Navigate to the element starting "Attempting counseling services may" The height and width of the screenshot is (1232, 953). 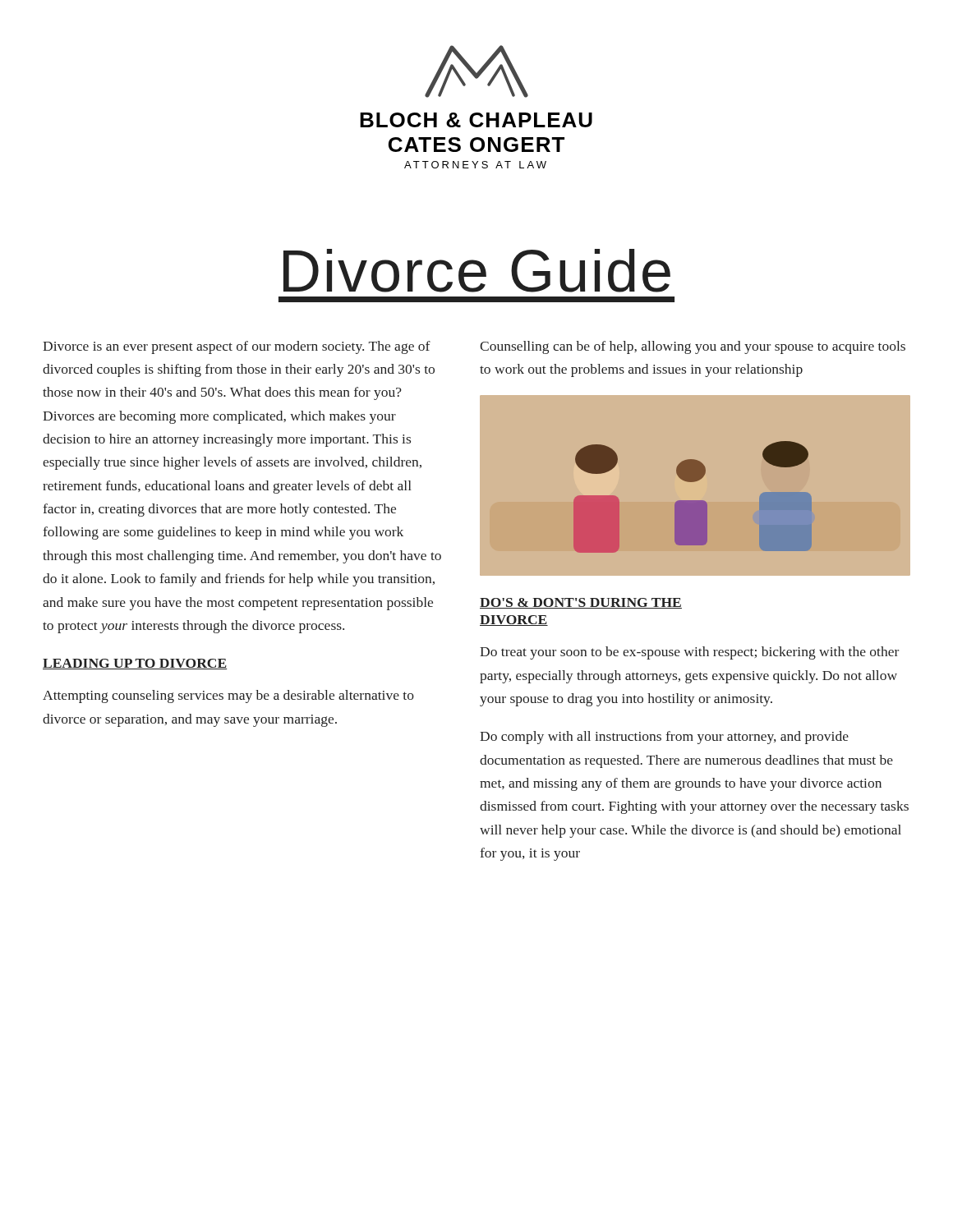[x=228, y=707]
